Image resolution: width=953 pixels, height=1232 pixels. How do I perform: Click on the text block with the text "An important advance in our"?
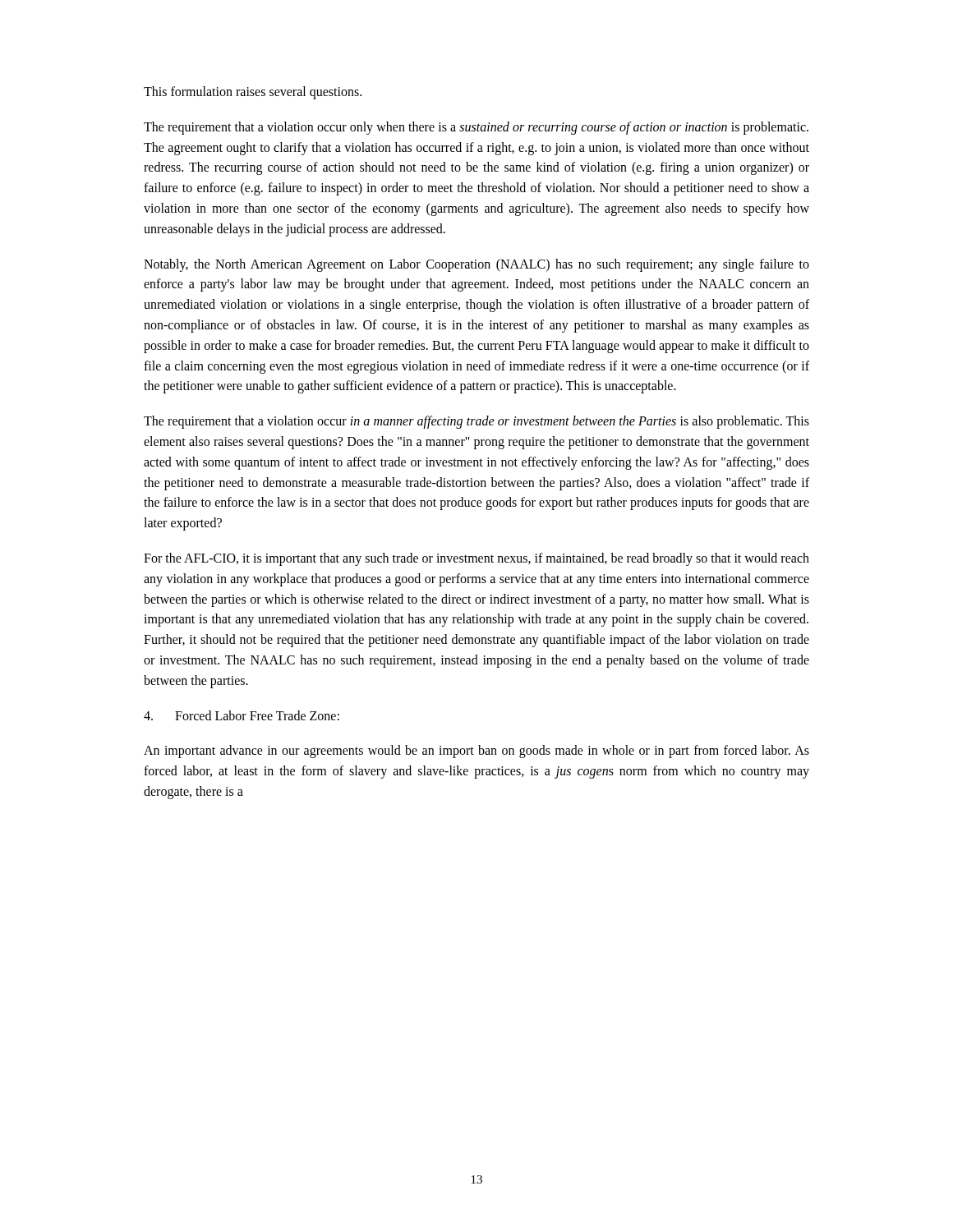tap(476, 771)
